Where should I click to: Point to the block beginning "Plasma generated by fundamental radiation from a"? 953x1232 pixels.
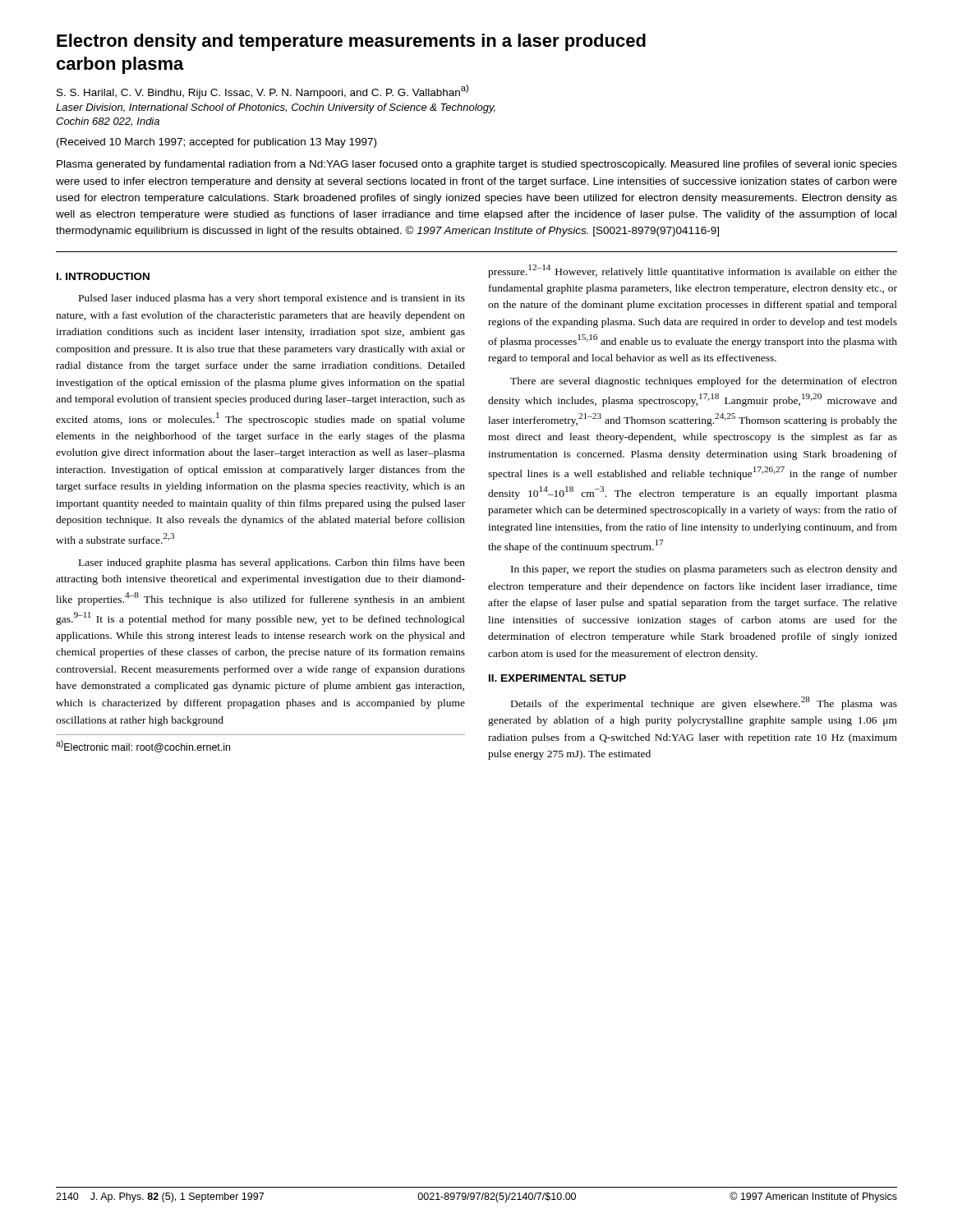tap(476, 197)
